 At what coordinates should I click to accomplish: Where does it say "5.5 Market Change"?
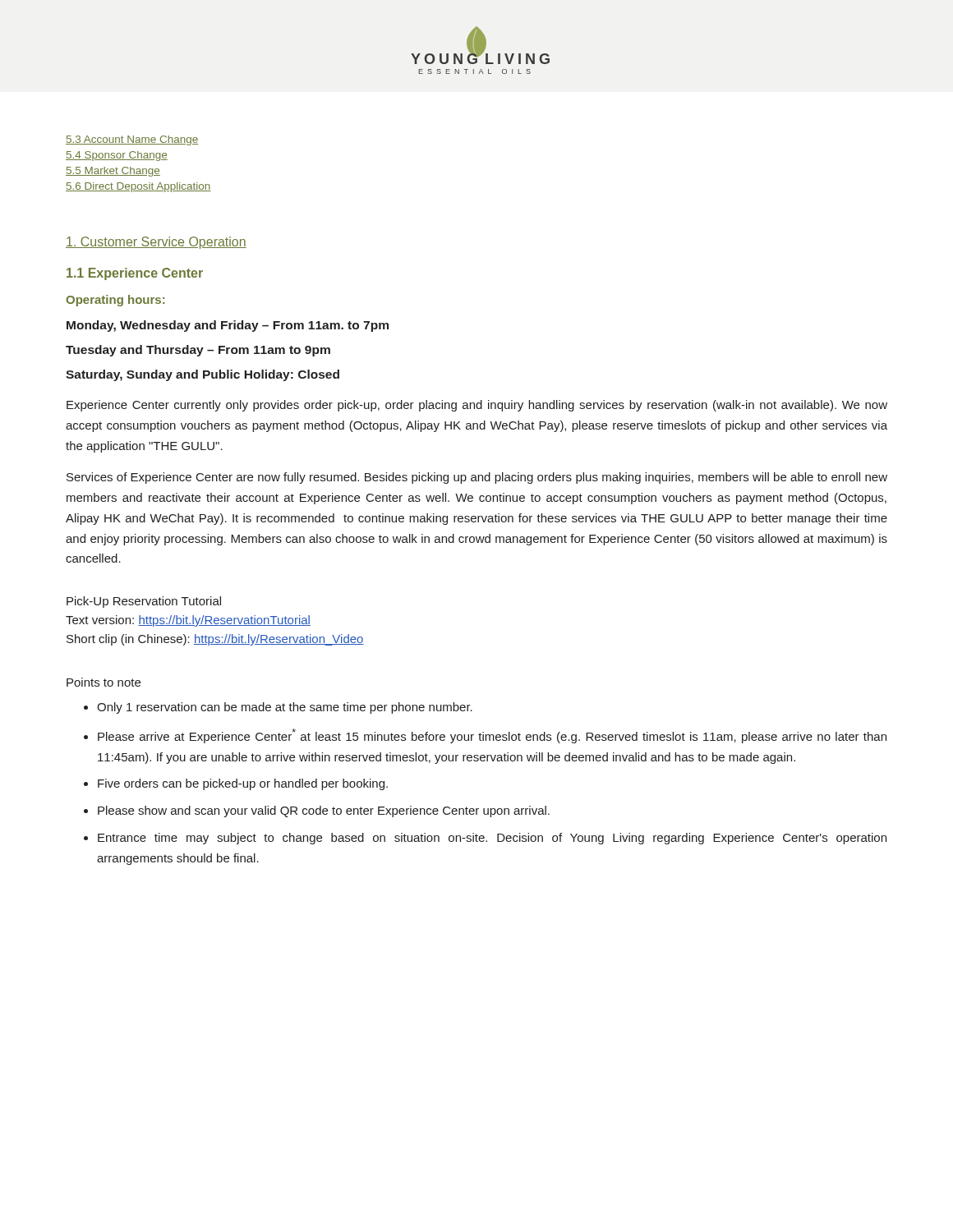click(113, 172)
